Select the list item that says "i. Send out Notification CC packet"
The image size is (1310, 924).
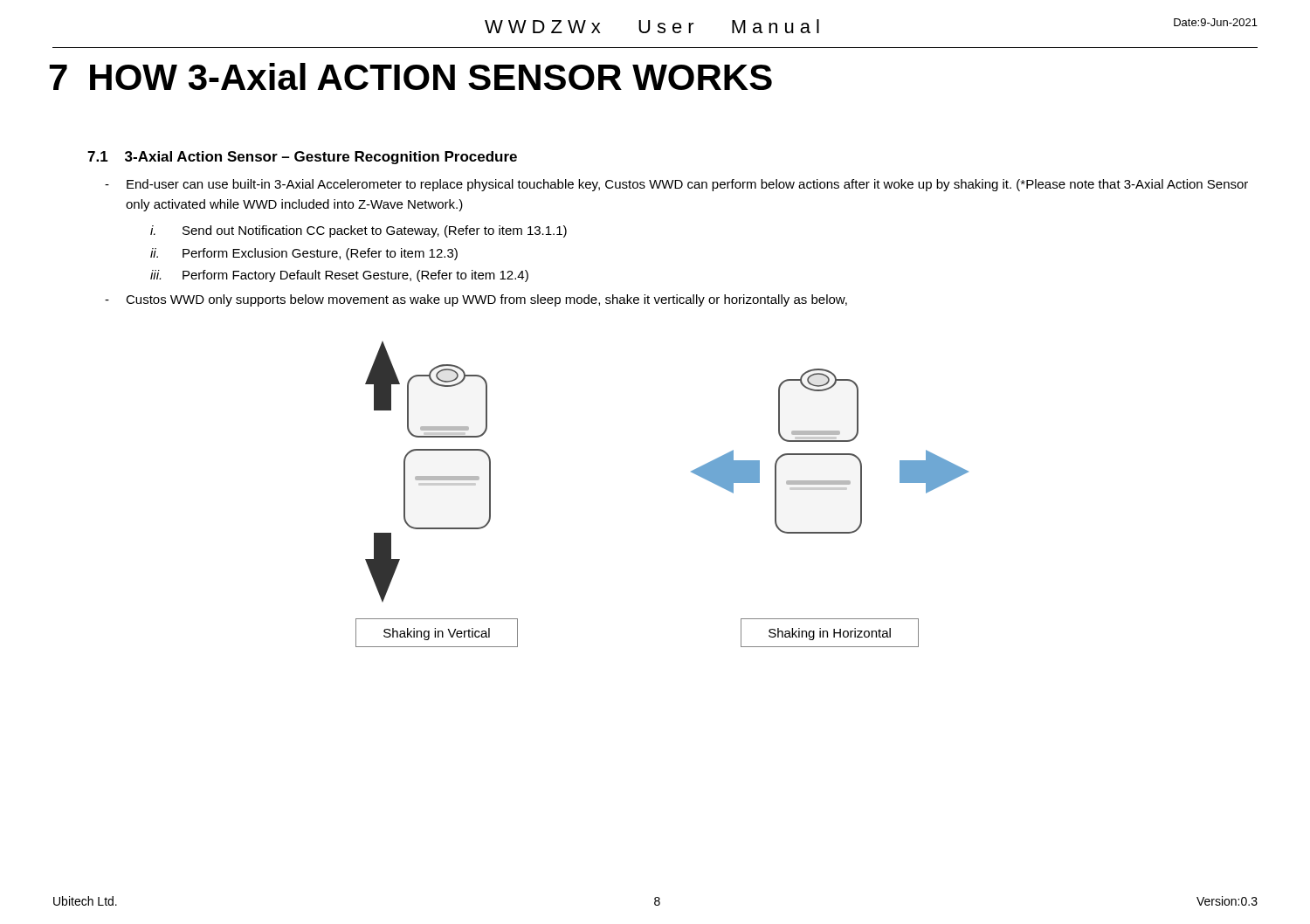359,230
